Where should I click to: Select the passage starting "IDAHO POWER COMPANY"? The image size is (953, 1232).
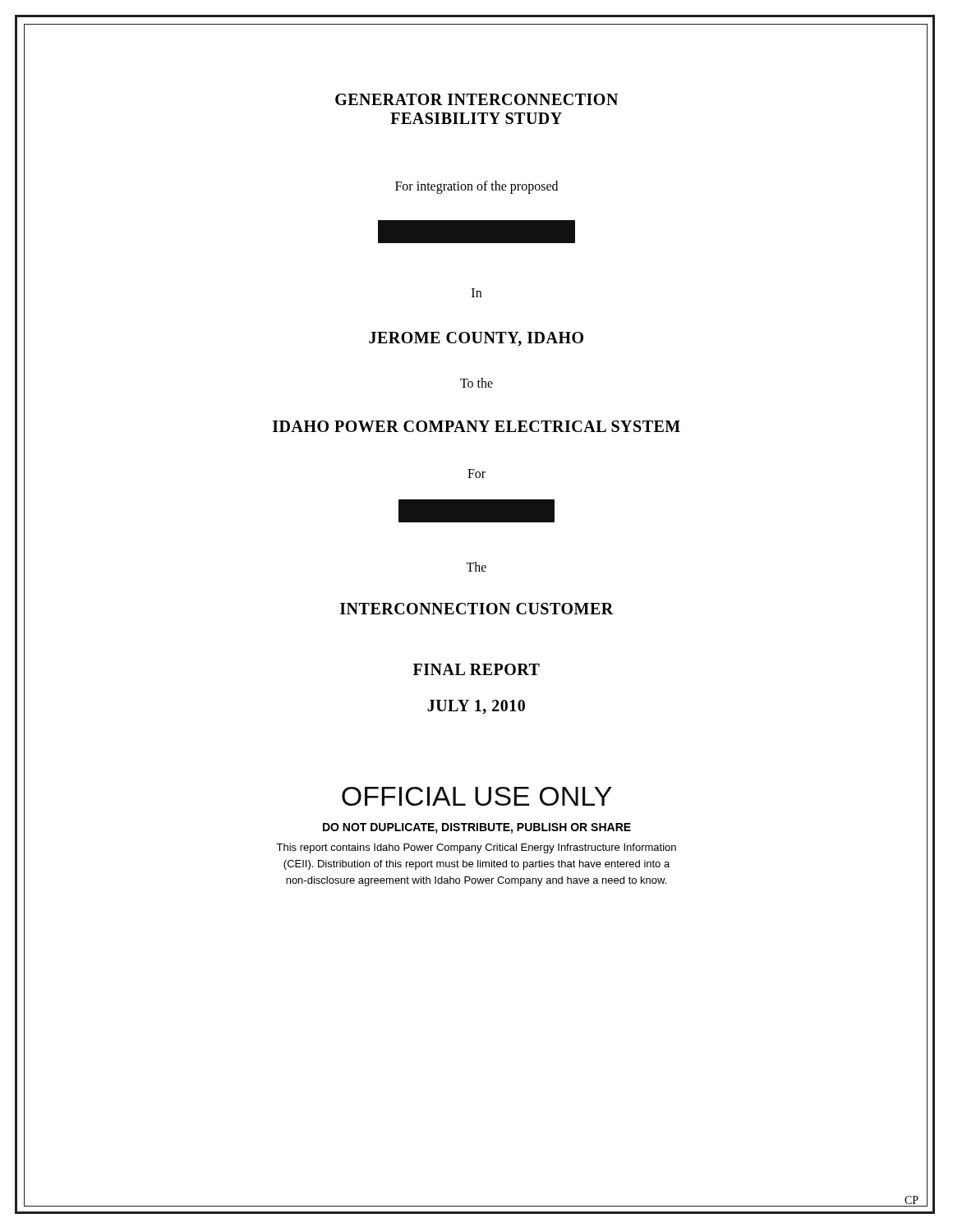click(x=476, y=426)
